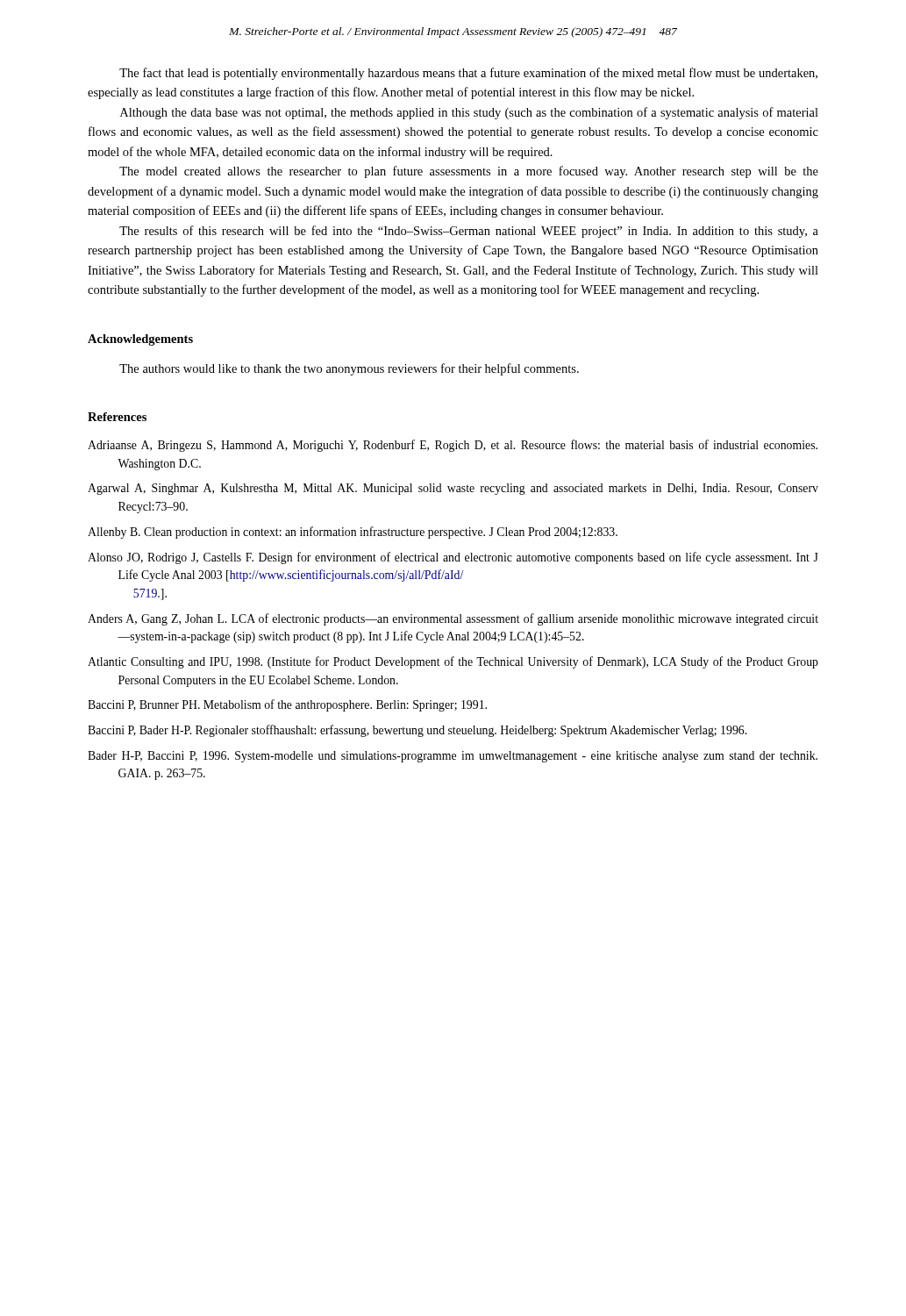Find the element starting "Bader H-P, Baccini P, 1996. System-modelle und"
The height and width of the screenshot is (1316, 906).
(453, 765)
